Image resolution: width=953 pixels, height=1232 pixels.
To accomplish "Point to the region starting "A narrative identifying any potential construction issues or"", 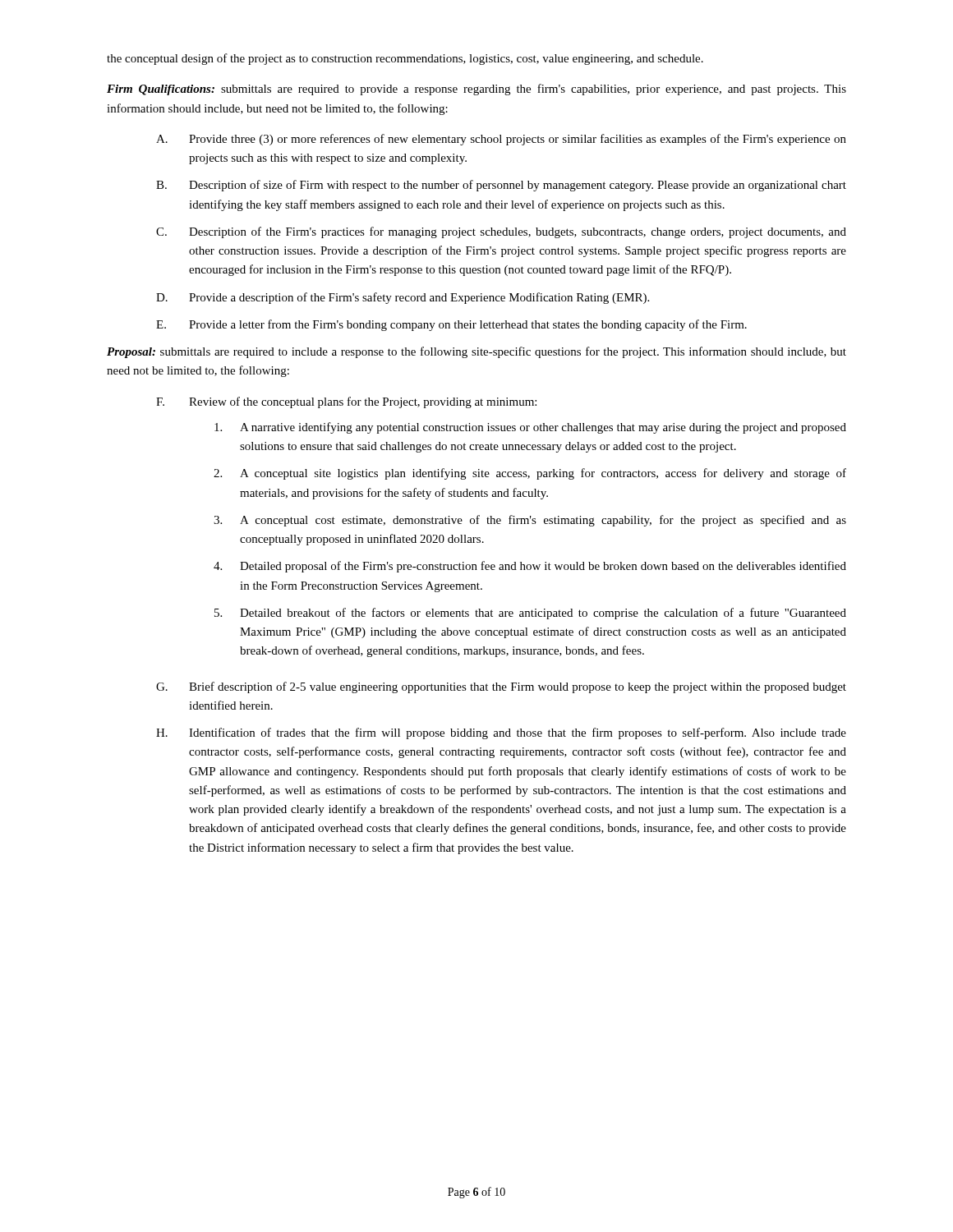I will click(x=530, y=437).
